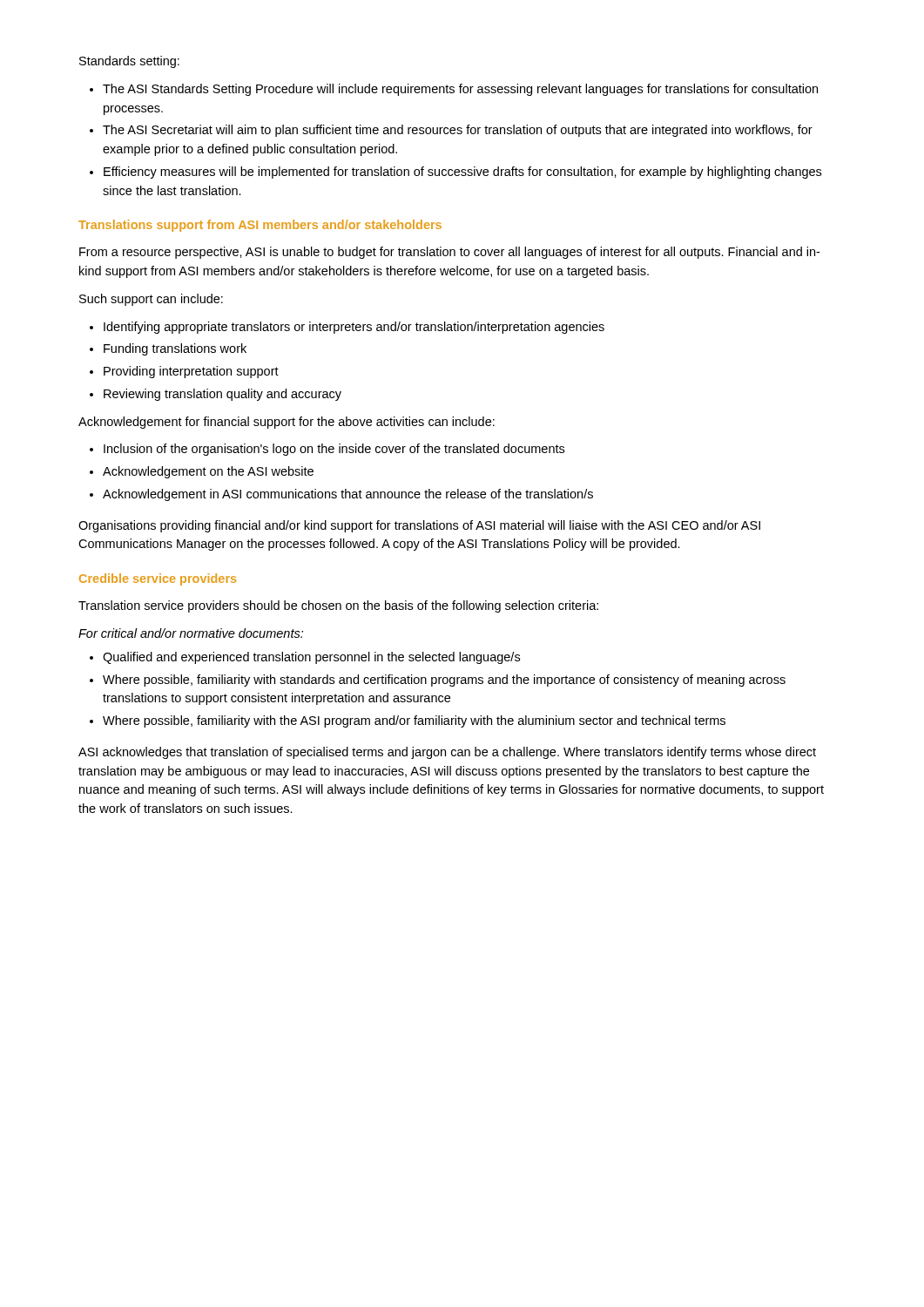
Task: Find the block on this page that starts "ASI acknowledges that translation of"
Action: tap(451, 780)
